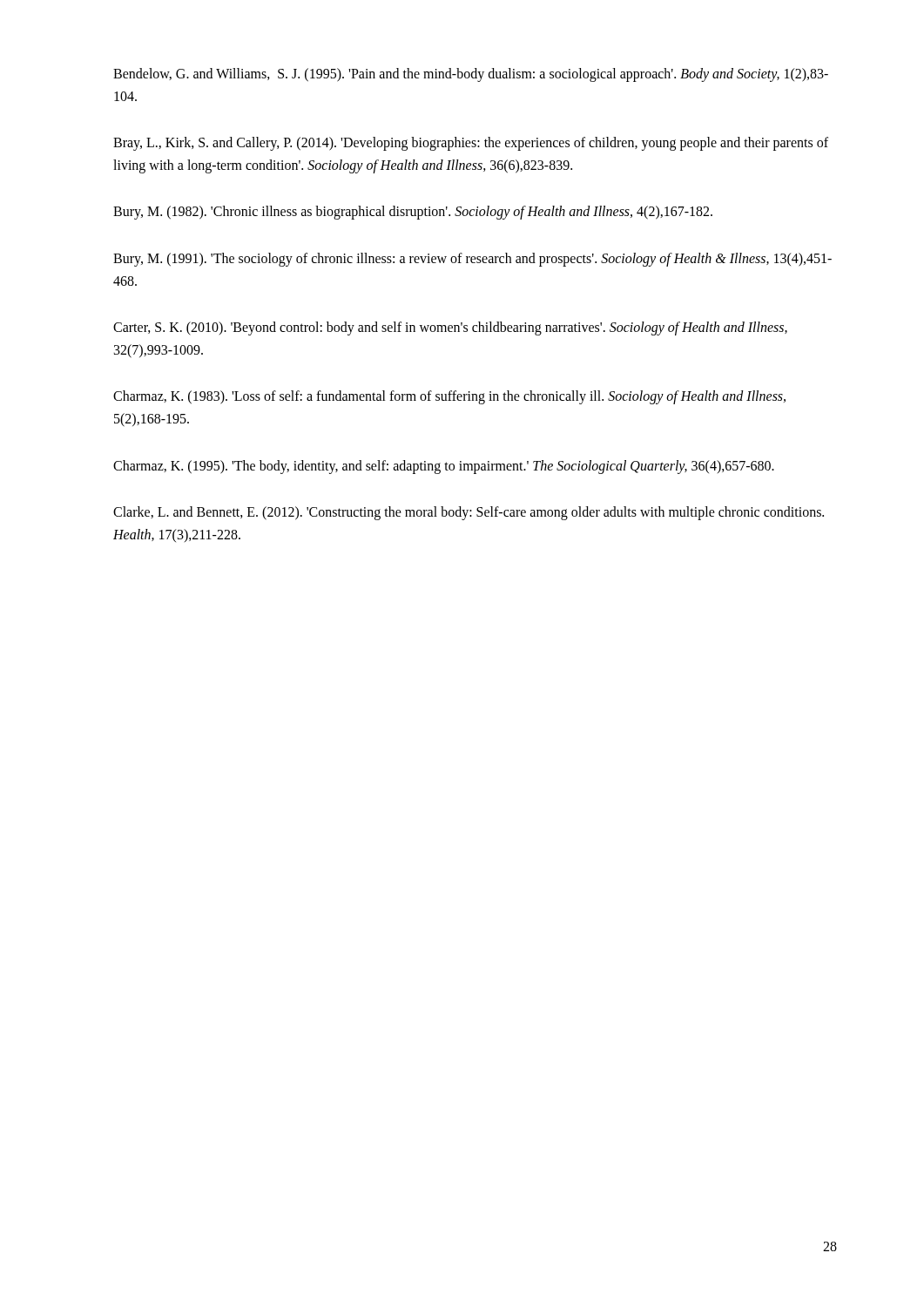The image size is (924, 1307).
Task: Click on the text block that says "Bray, L., Kirk,"
Action: (x=471, y=154)
